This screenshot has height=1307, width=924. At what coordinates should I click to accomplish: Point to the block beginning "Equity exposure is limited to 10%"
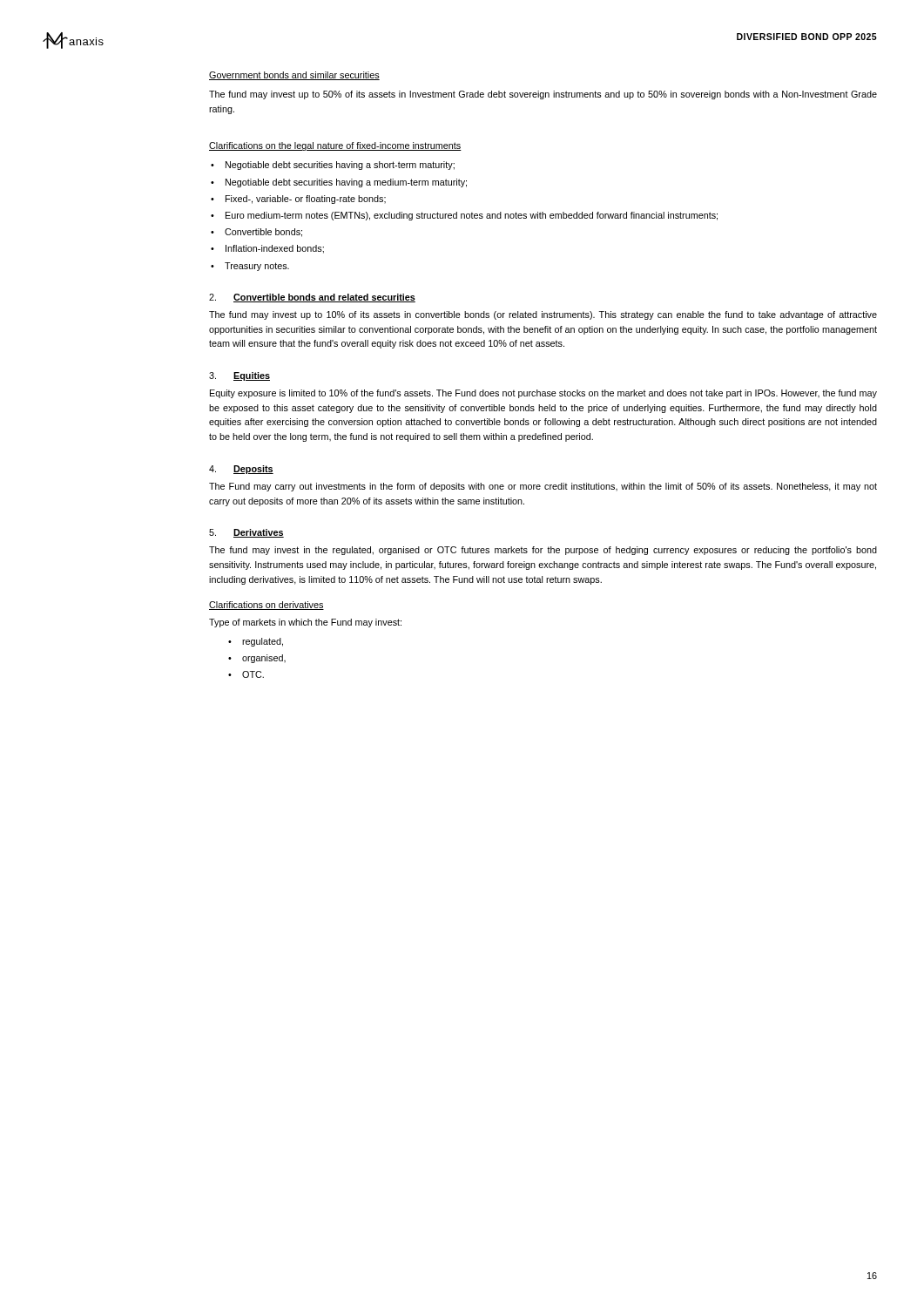(x=543, y=415)
